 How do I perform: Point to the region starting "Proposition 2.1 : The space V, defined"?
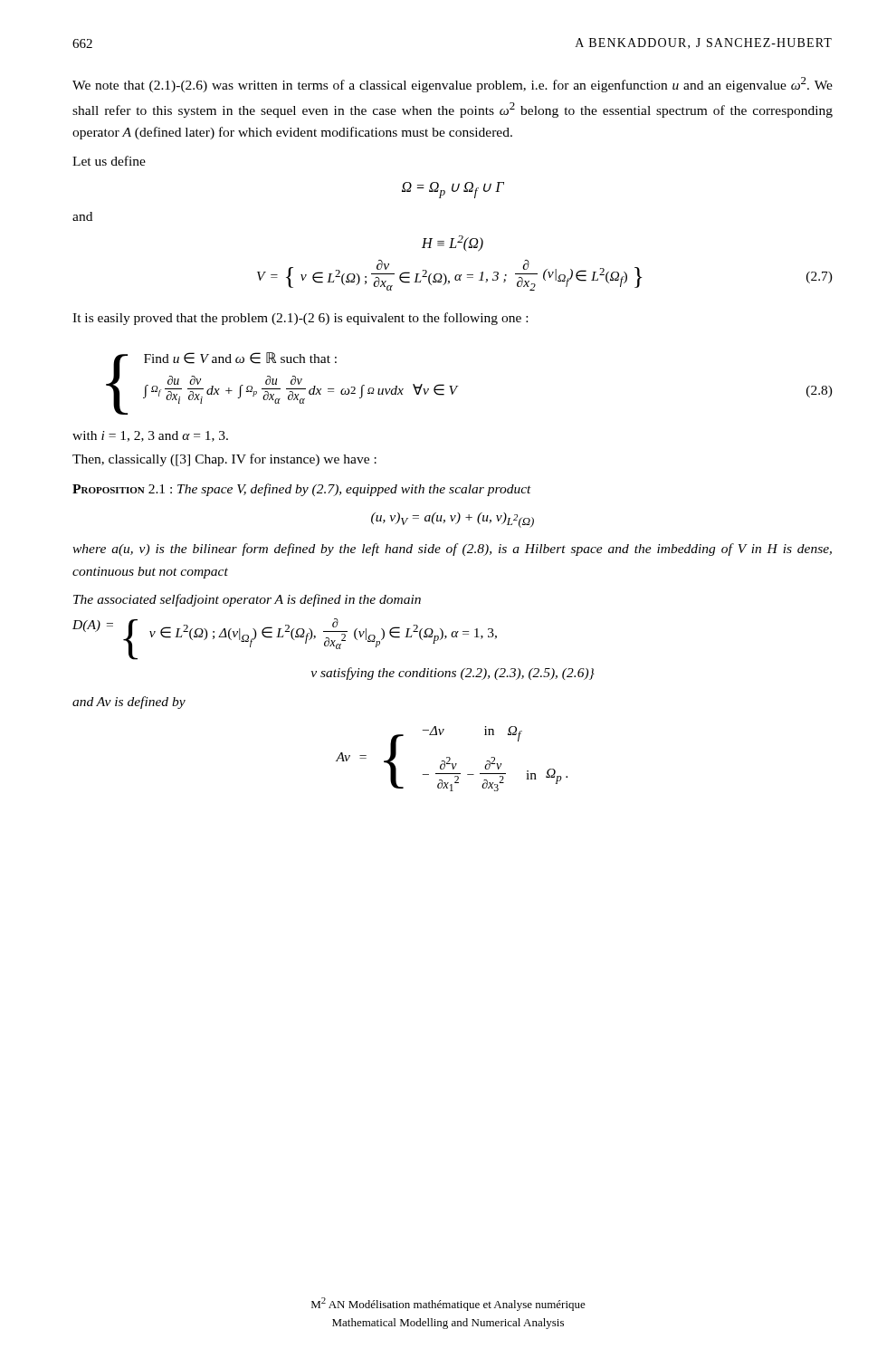click(302, 488)
